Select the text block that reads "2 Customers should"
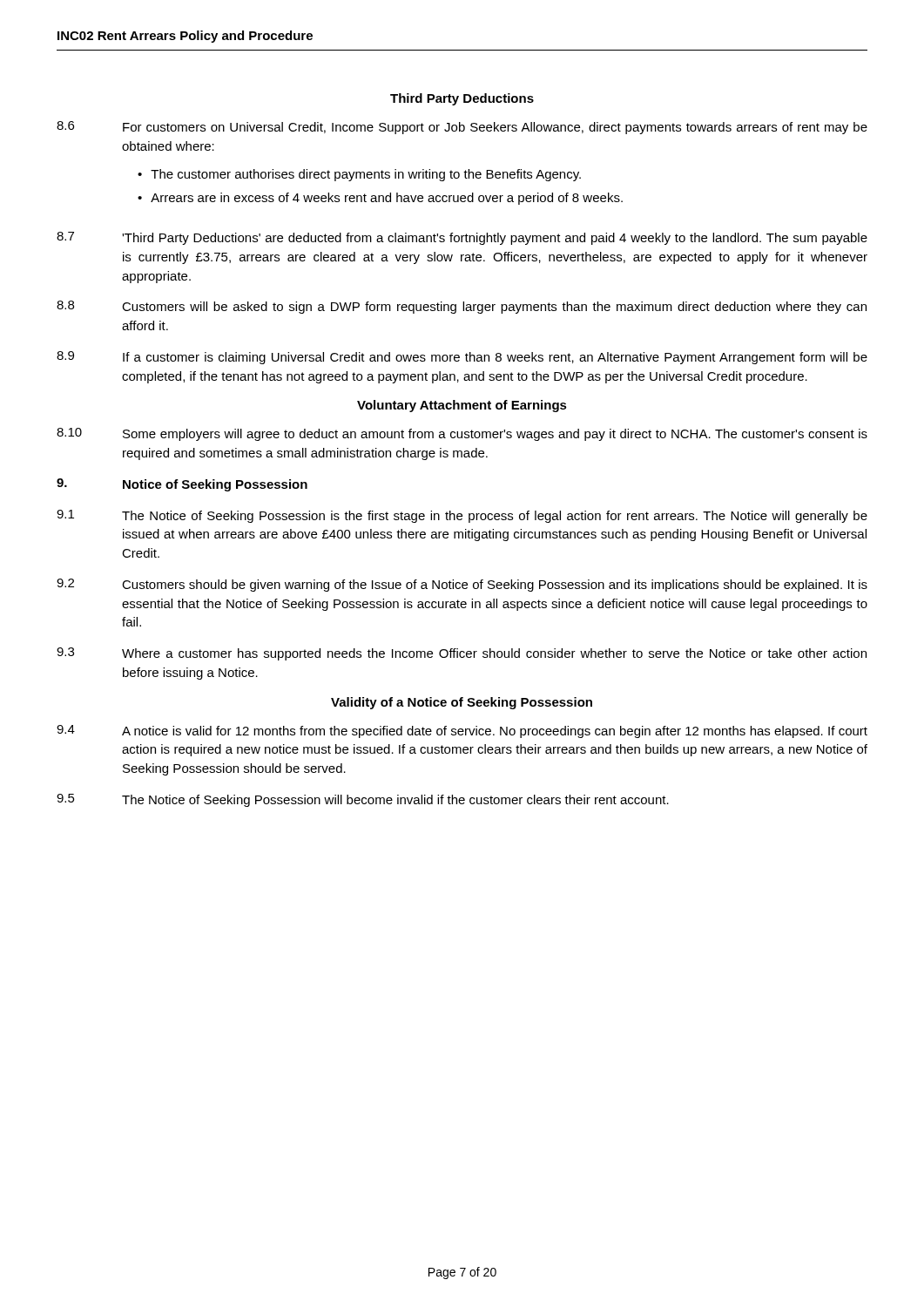This screenshot has height=1307, width=924. (x=462, y=603)
